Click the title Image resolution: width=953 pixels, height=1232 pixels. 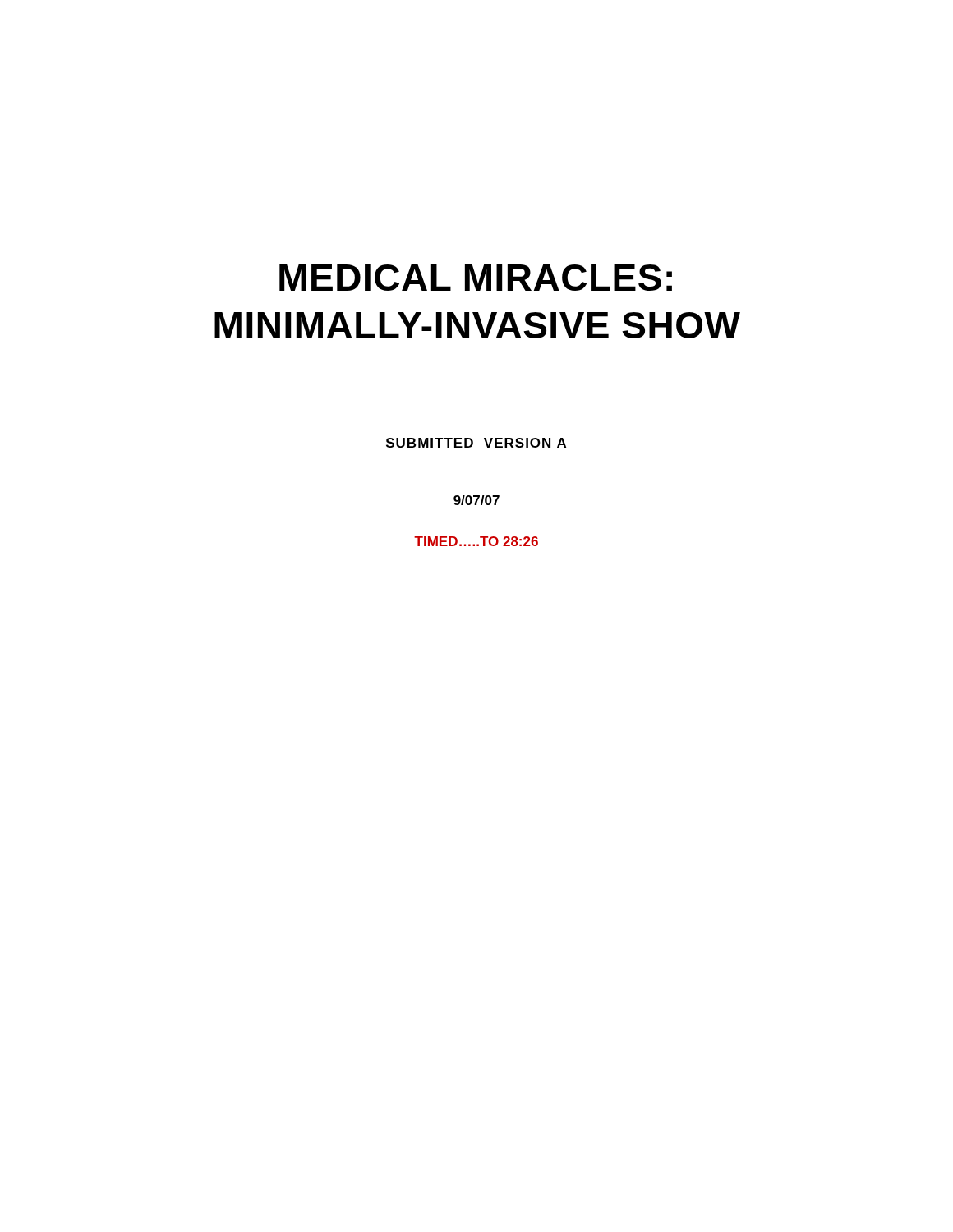[476, 302]
